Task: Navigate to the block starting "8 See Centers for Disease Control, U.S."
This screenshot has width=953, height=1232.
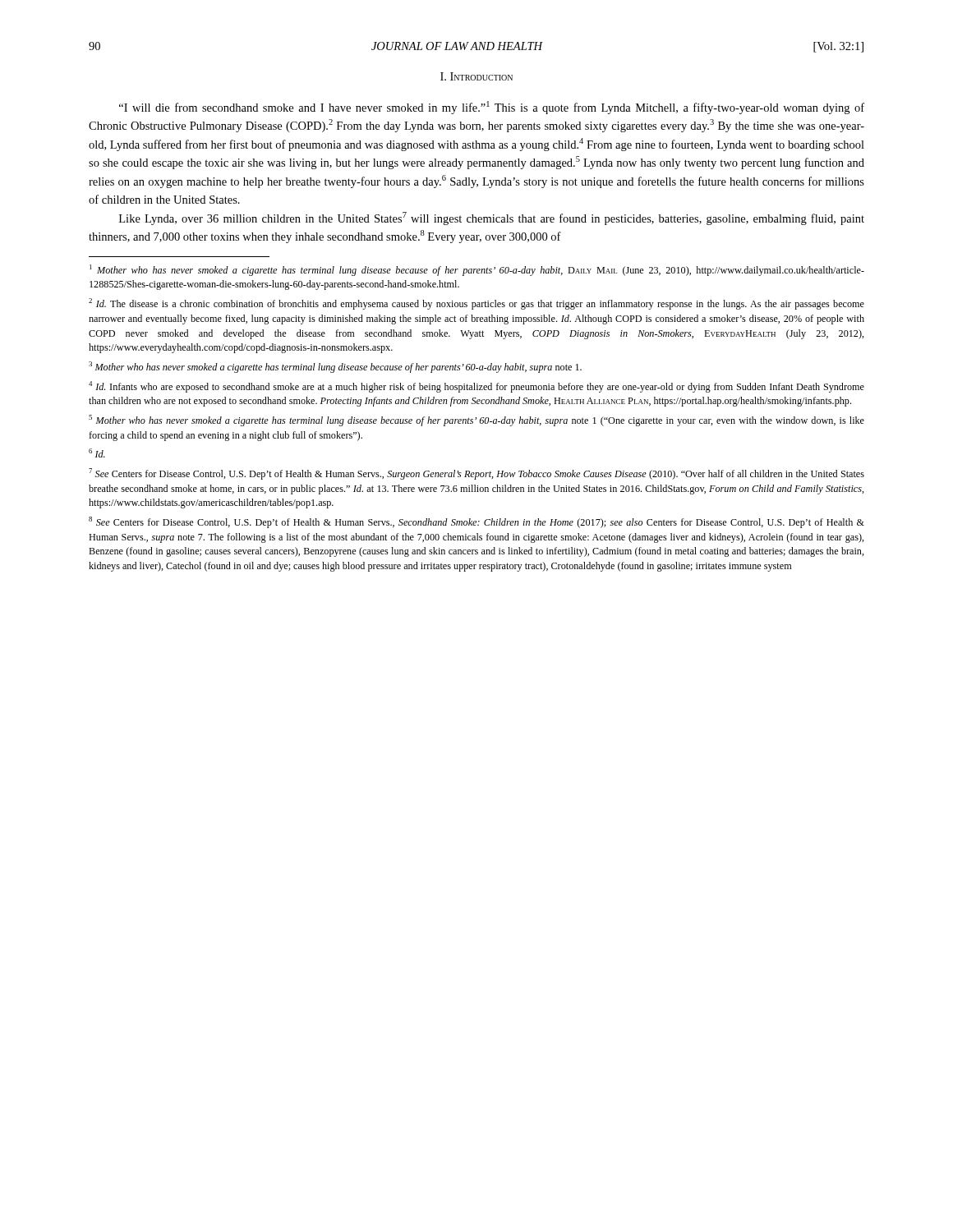Action: [476, 544]
